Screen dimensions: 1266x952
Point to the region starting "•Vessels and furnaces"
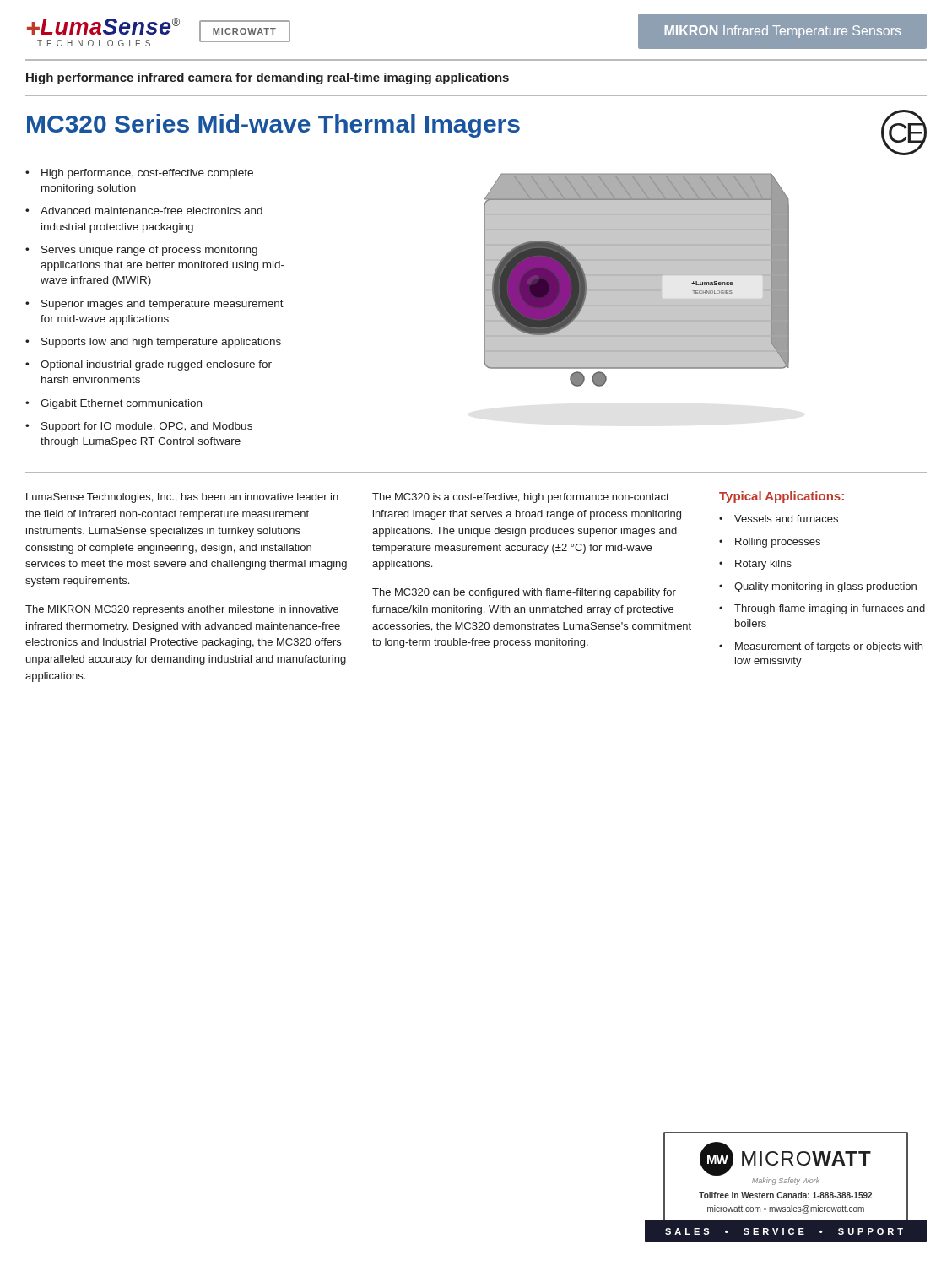click(x=779, y=519)
